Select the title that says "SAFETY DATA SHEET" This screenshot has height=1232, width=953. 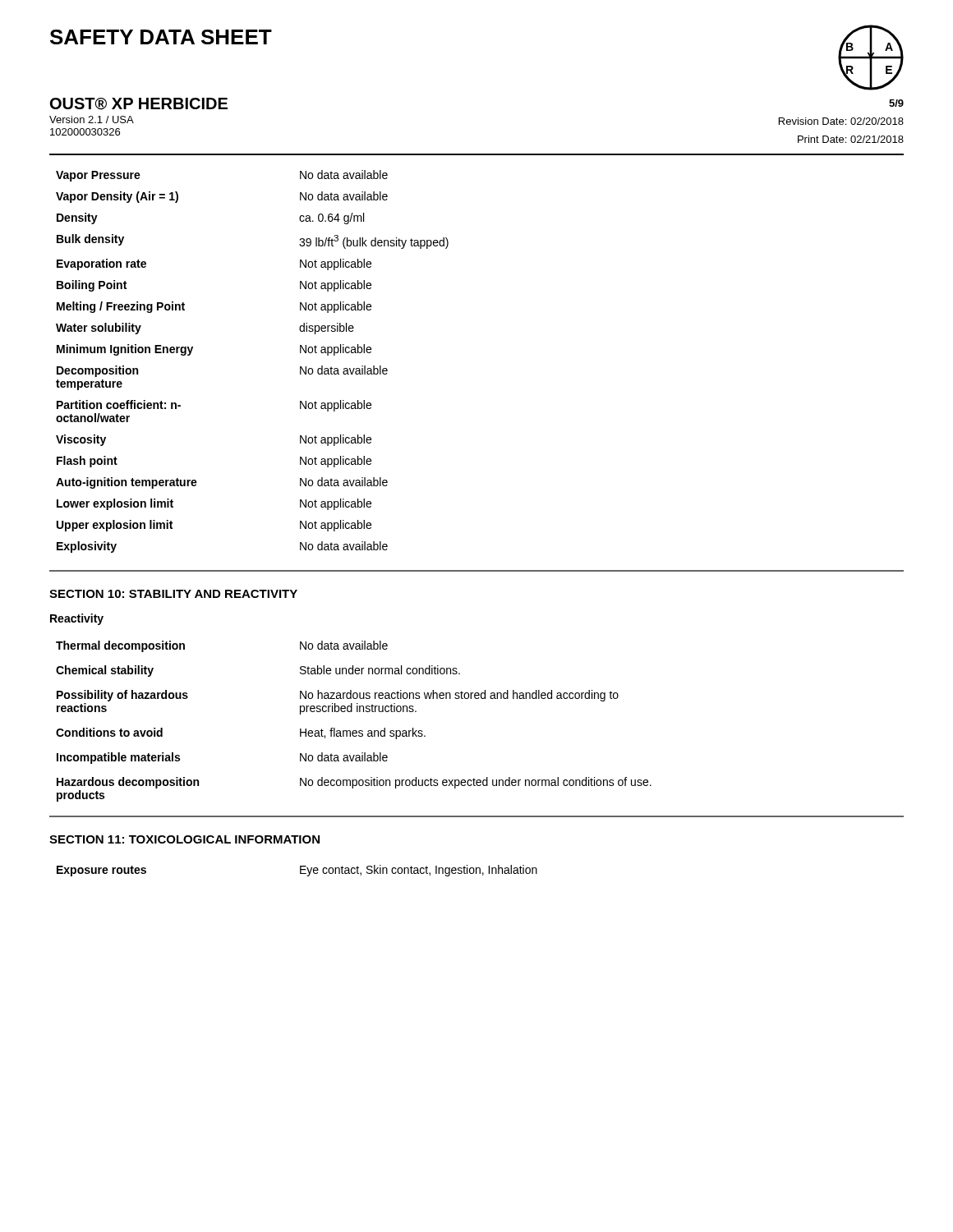tap(160, 37)
